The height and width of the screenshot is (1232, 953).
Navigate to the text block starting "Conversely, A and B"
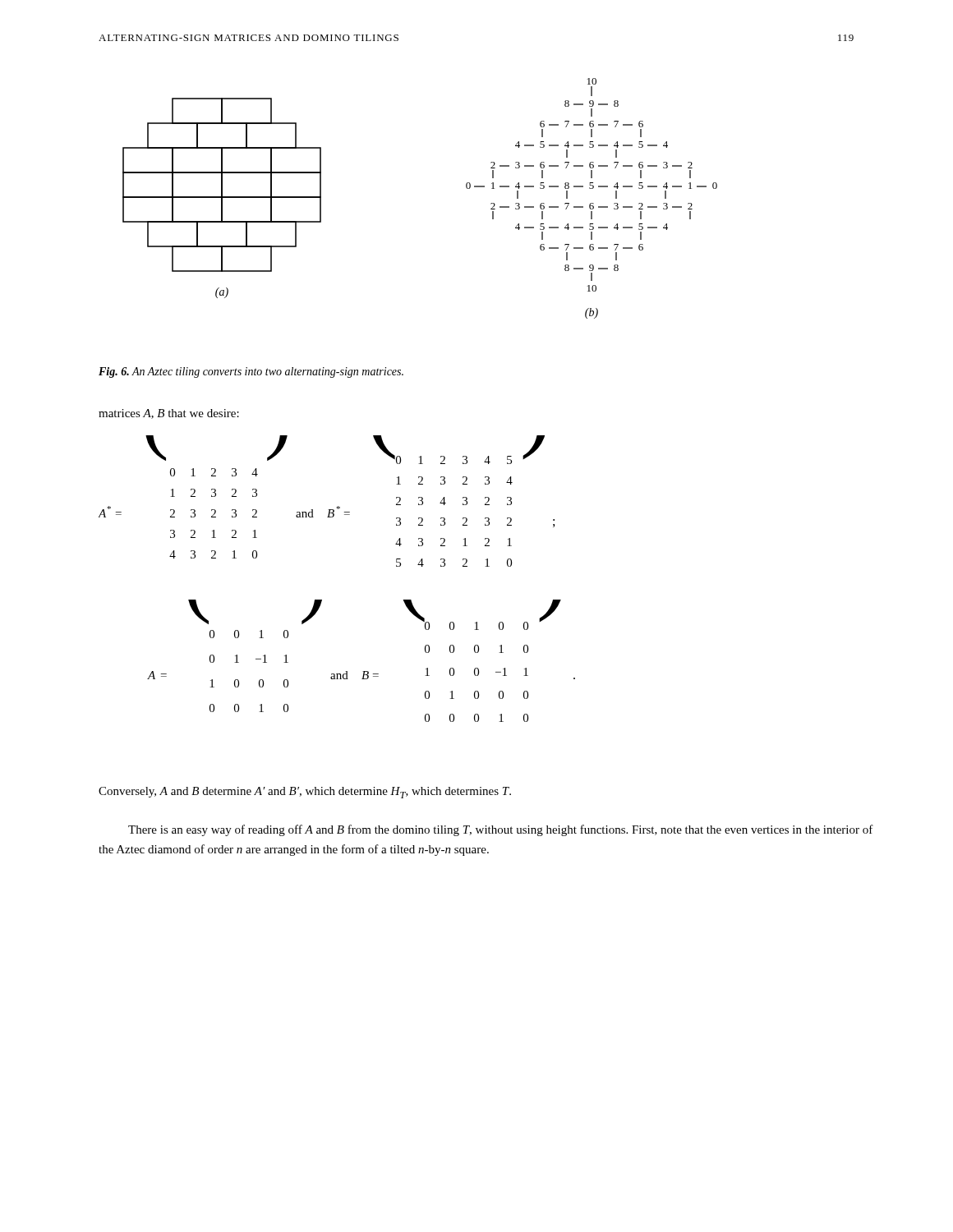[305, 793]
